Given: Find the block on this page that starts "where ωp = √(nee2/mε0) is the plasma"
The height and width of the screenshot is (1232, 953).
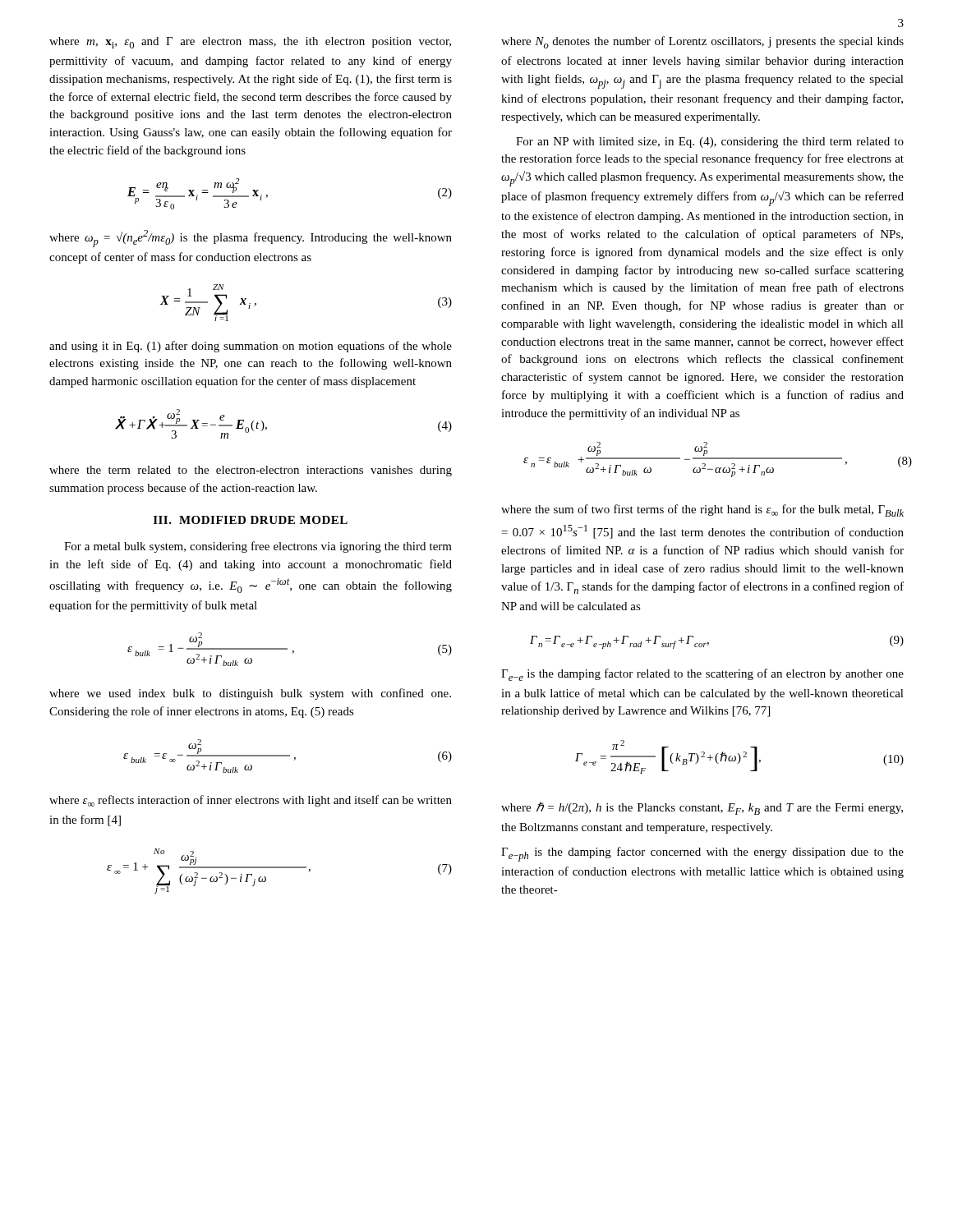Looking at the screenshot, I should (251, 246).
